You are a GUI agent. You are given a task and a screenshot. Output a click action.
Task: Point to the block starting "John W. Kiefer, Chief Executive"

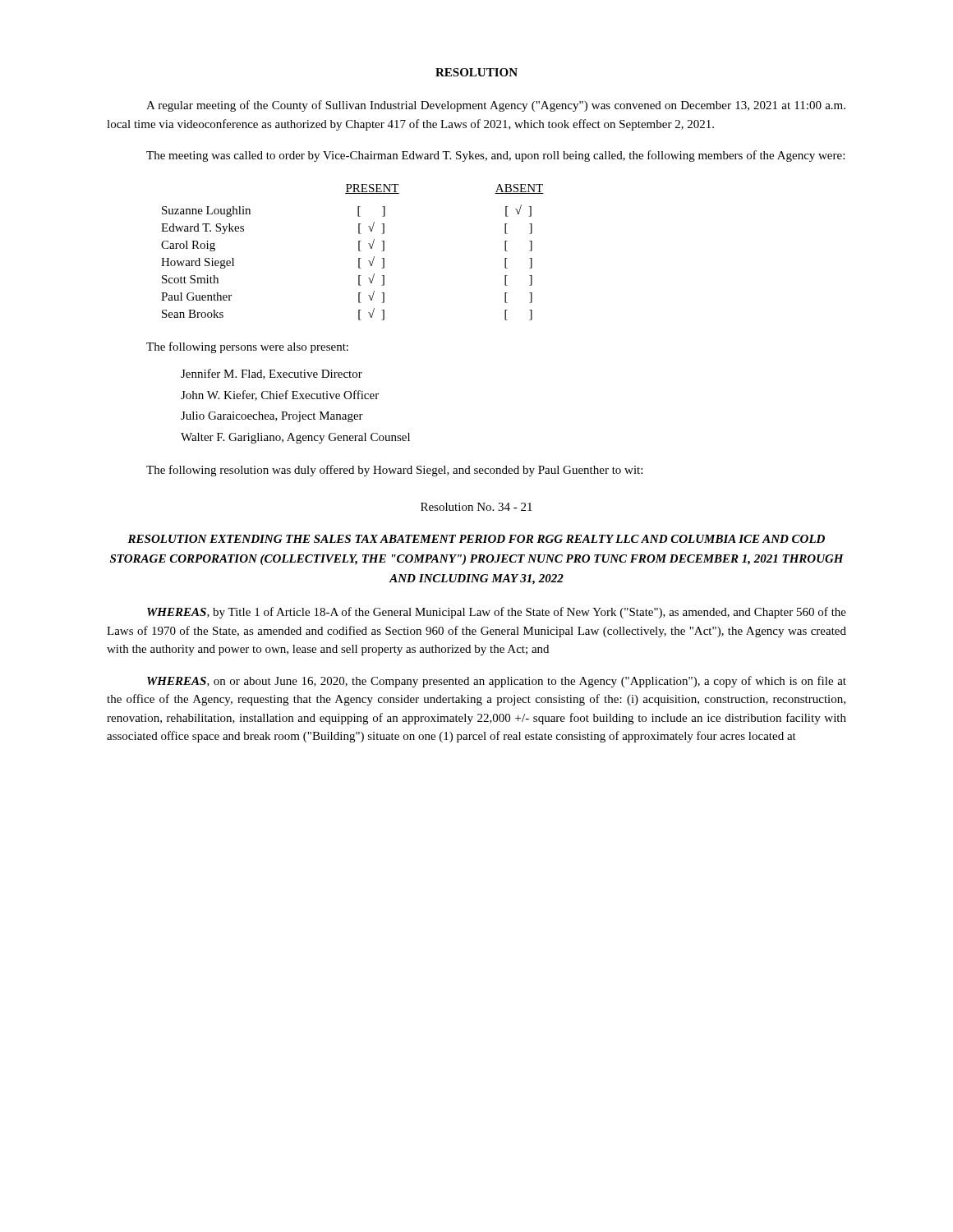click(x=280, y=395)
